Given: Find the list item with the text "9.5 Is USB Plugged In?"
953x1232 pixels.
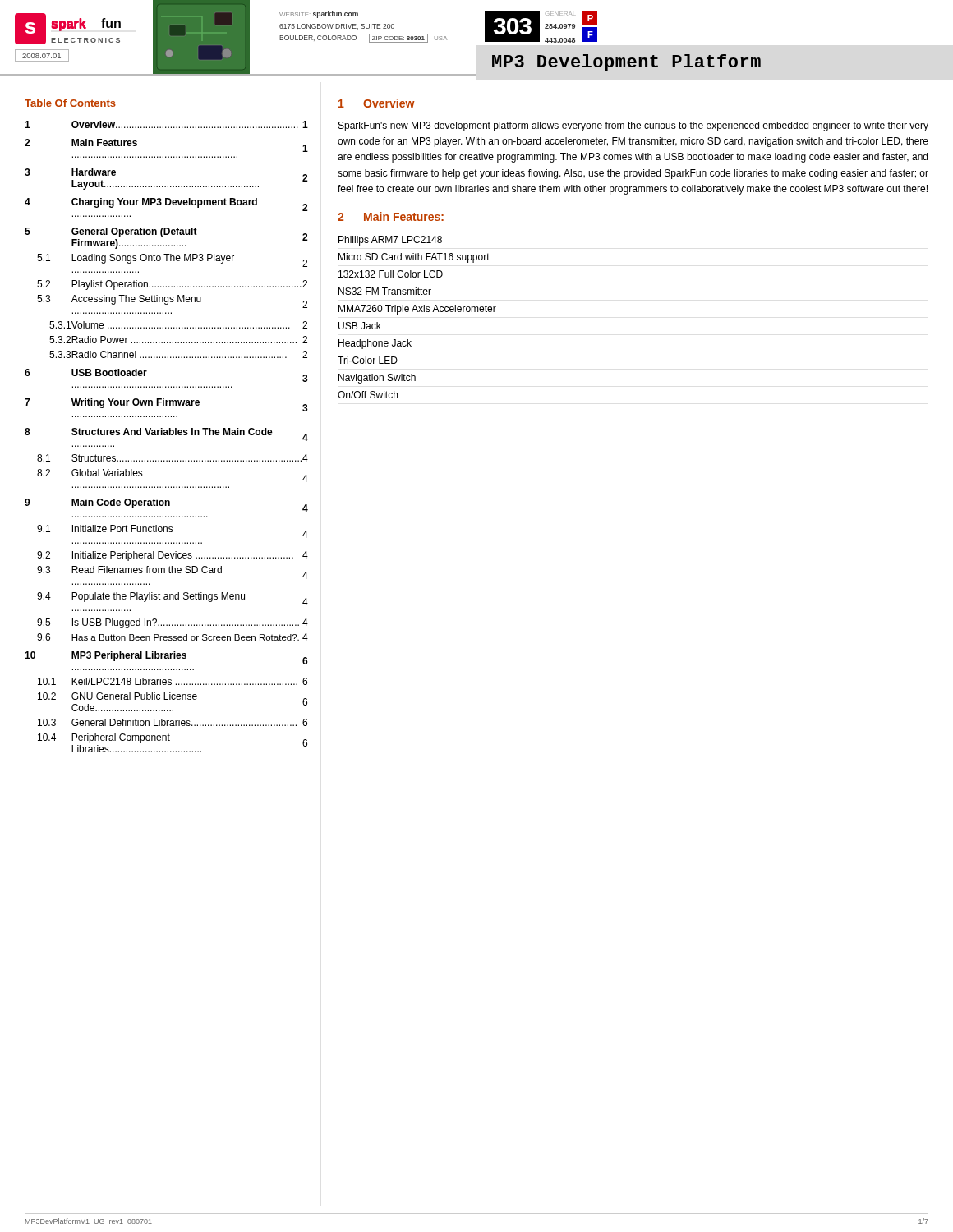Looking at the screenshot, I should point(166,623).
